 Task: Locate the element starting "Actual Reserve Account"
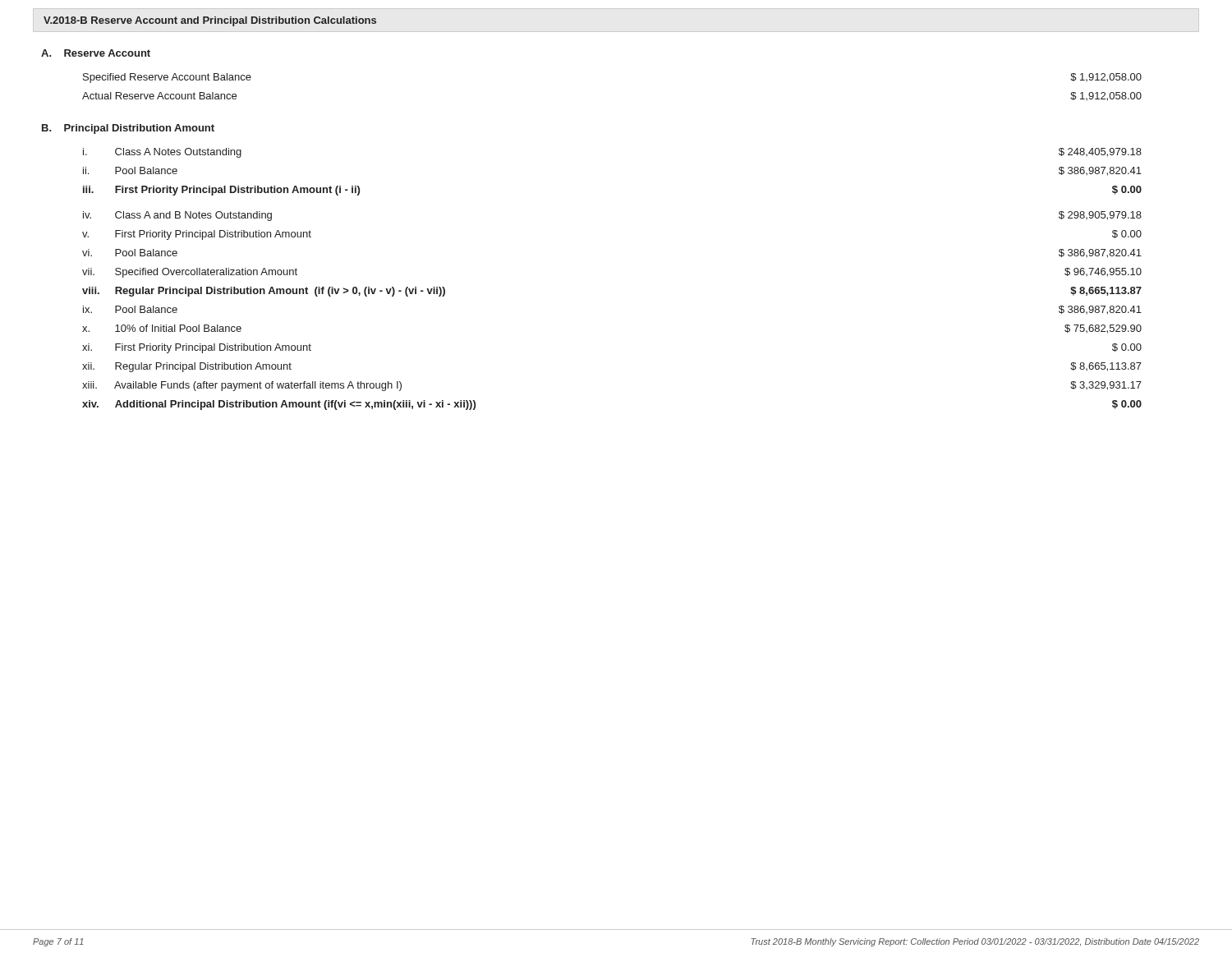click(163, 97)
